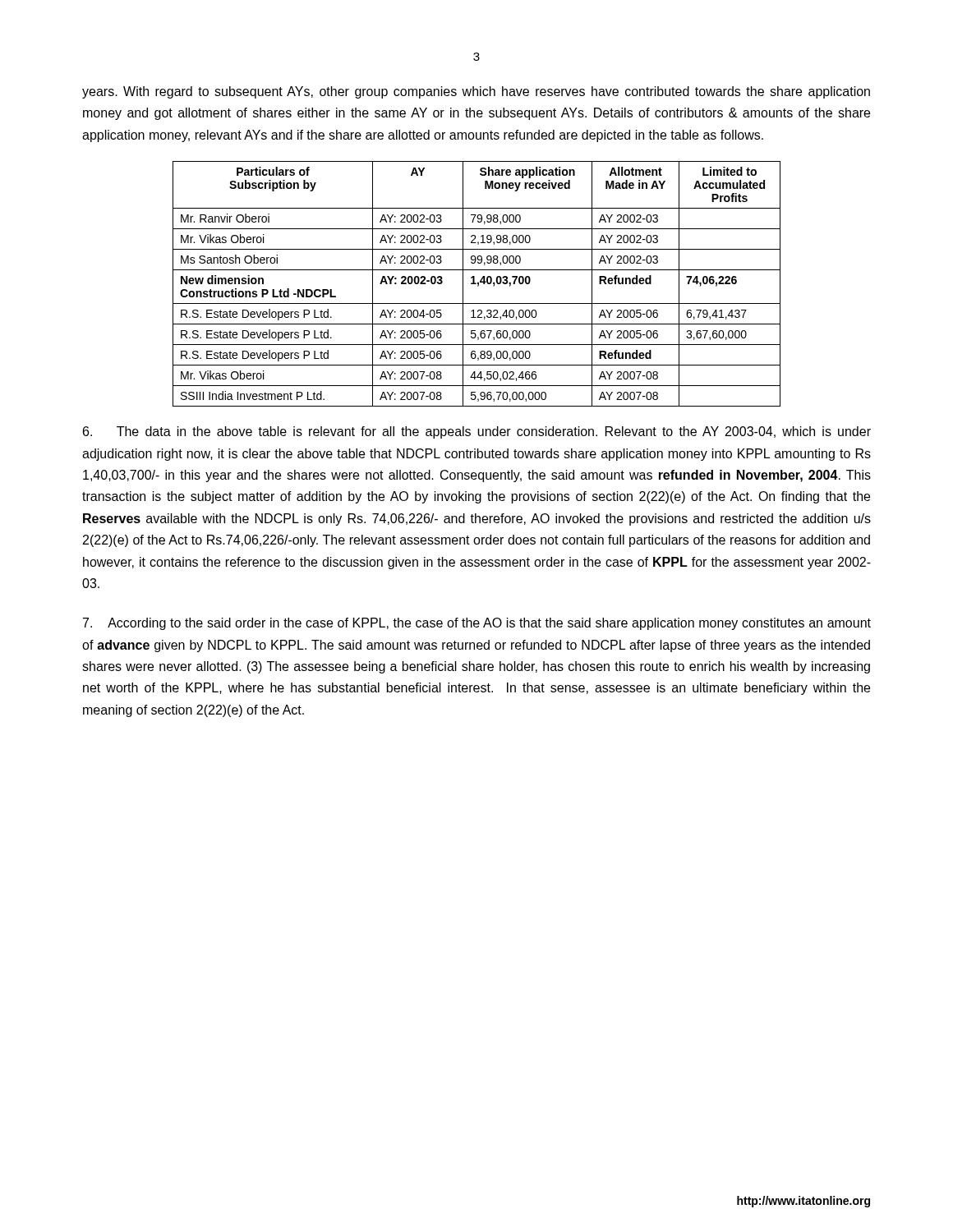Screen dimensions: 1232x953
Task: Find the text block with the text "The data in the above table is relevant"
Action: tap(476, 508)
